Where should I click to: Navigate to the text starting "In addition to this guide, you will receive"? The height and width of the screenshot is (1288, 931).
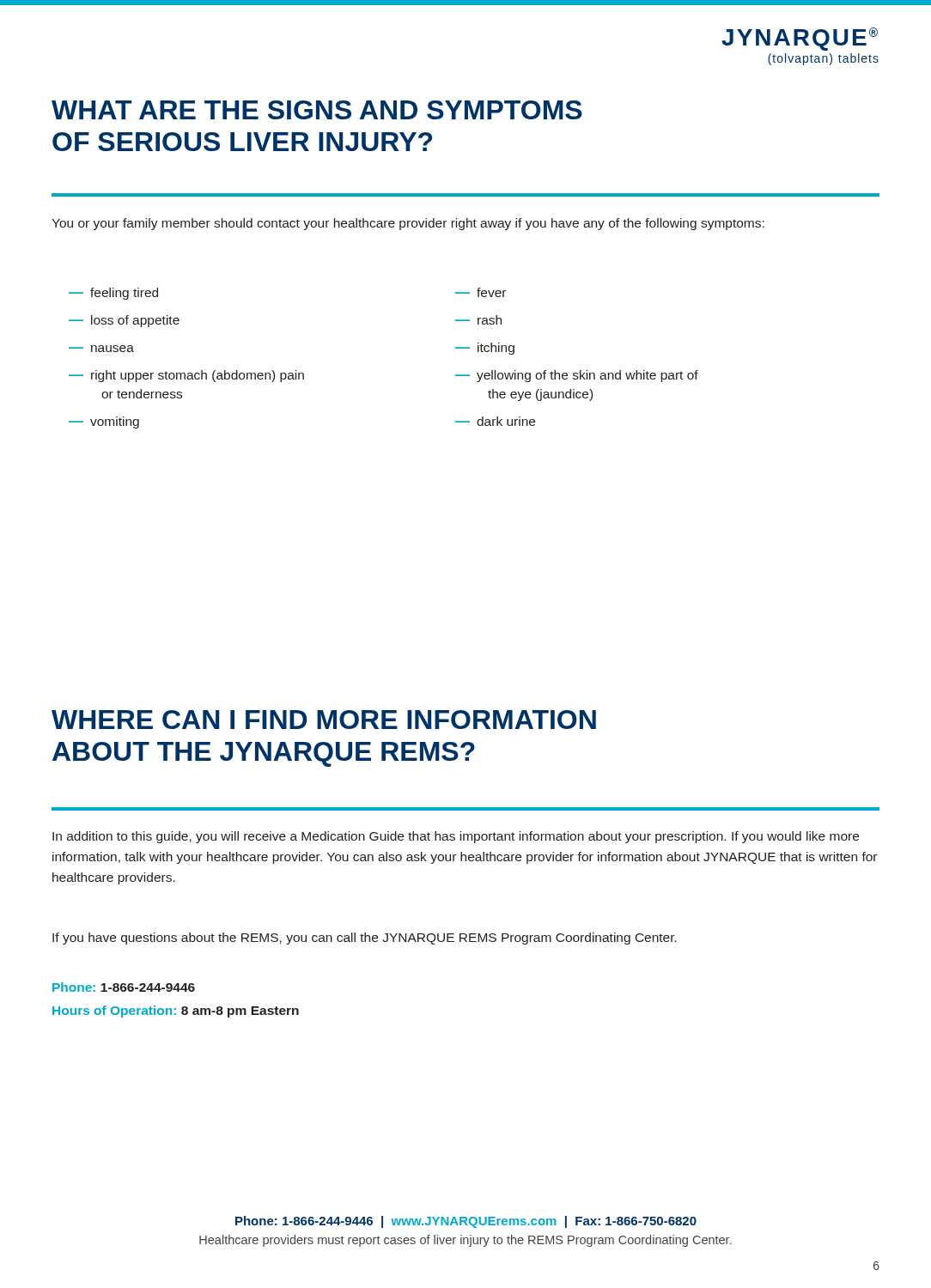click(464, 857)
